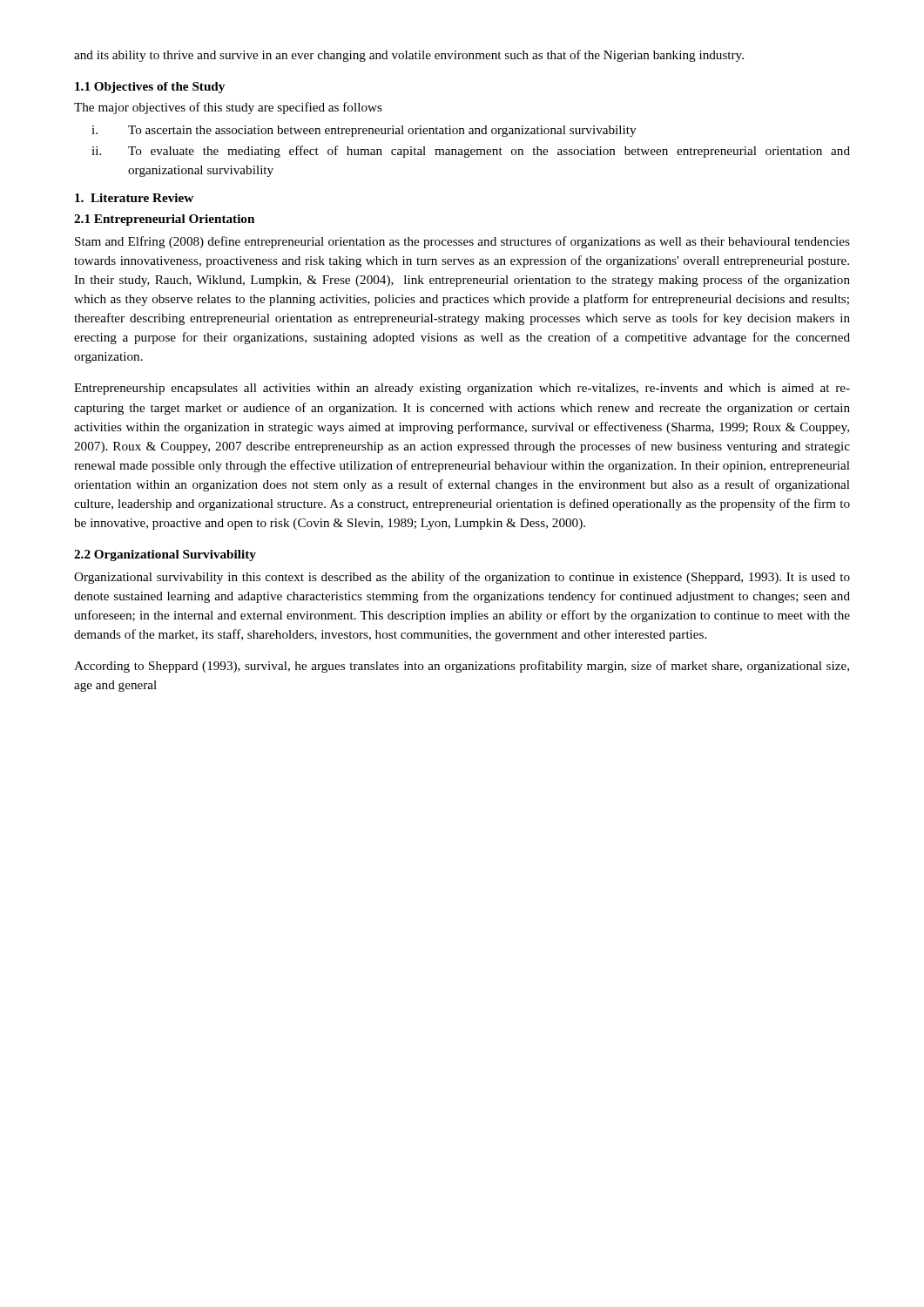Locate the element starting "According to Sheppard (1993), survival, he"
924x1307 pixels.
pyautogui.click(x=462, y=675)
